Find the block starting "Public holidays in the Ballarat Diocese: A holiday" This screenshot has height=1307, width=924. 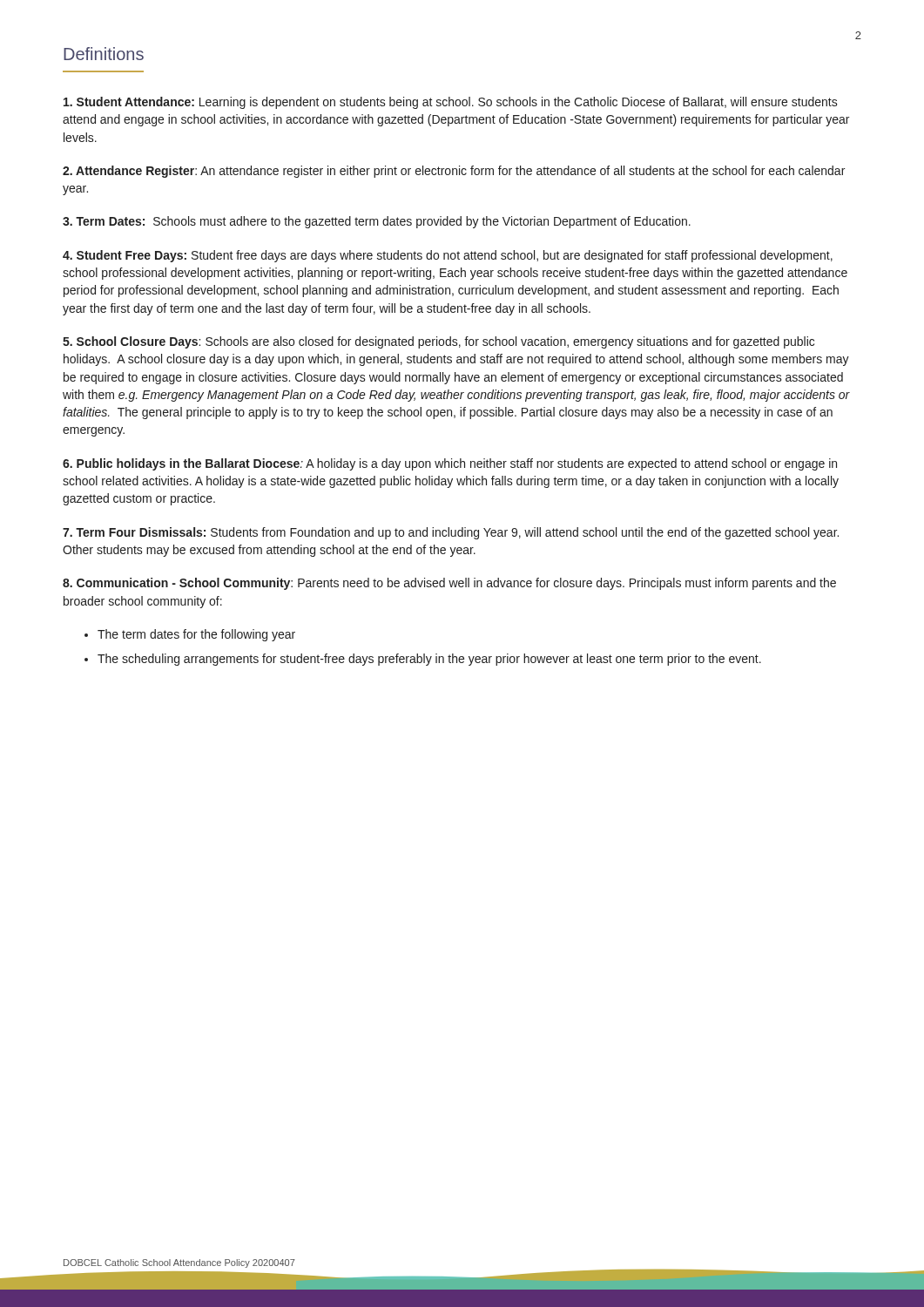coord(462,481)
